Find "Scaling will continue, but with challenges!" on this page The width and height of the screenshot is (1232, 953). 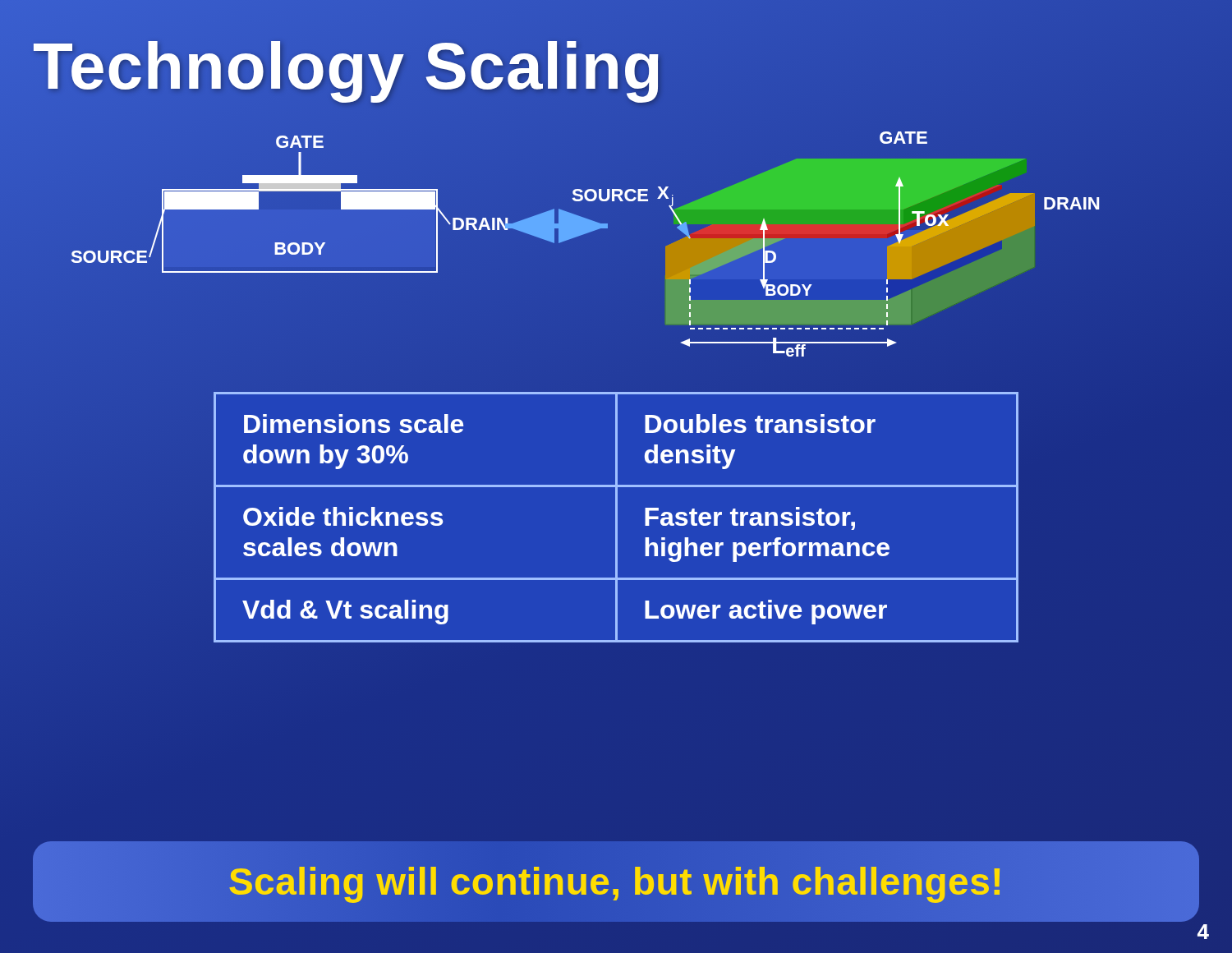pyautogui.click(x=616, y=882)
